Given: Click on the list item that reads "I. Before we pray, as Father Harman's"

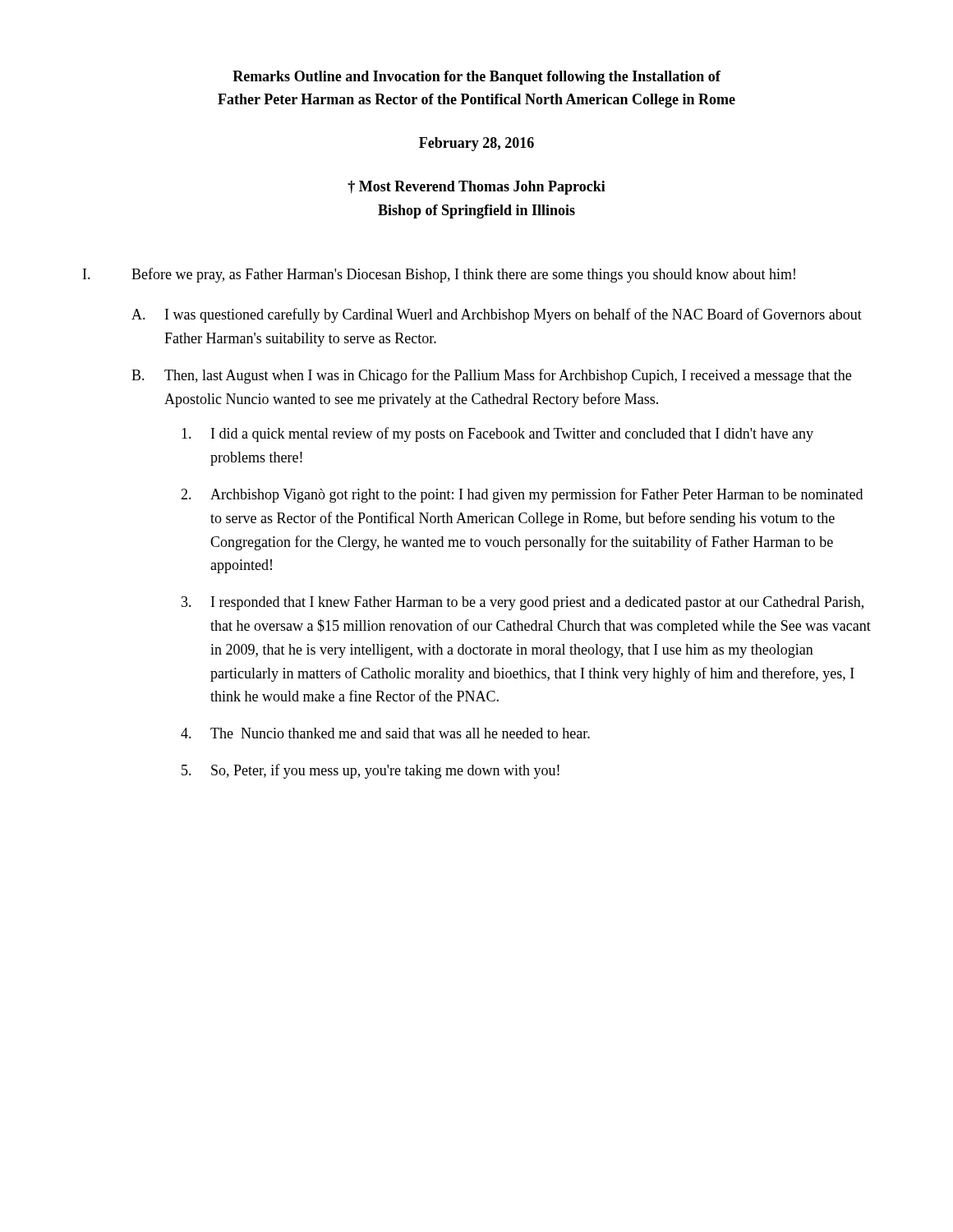Looking at the screenshot, I should (476, 275).
